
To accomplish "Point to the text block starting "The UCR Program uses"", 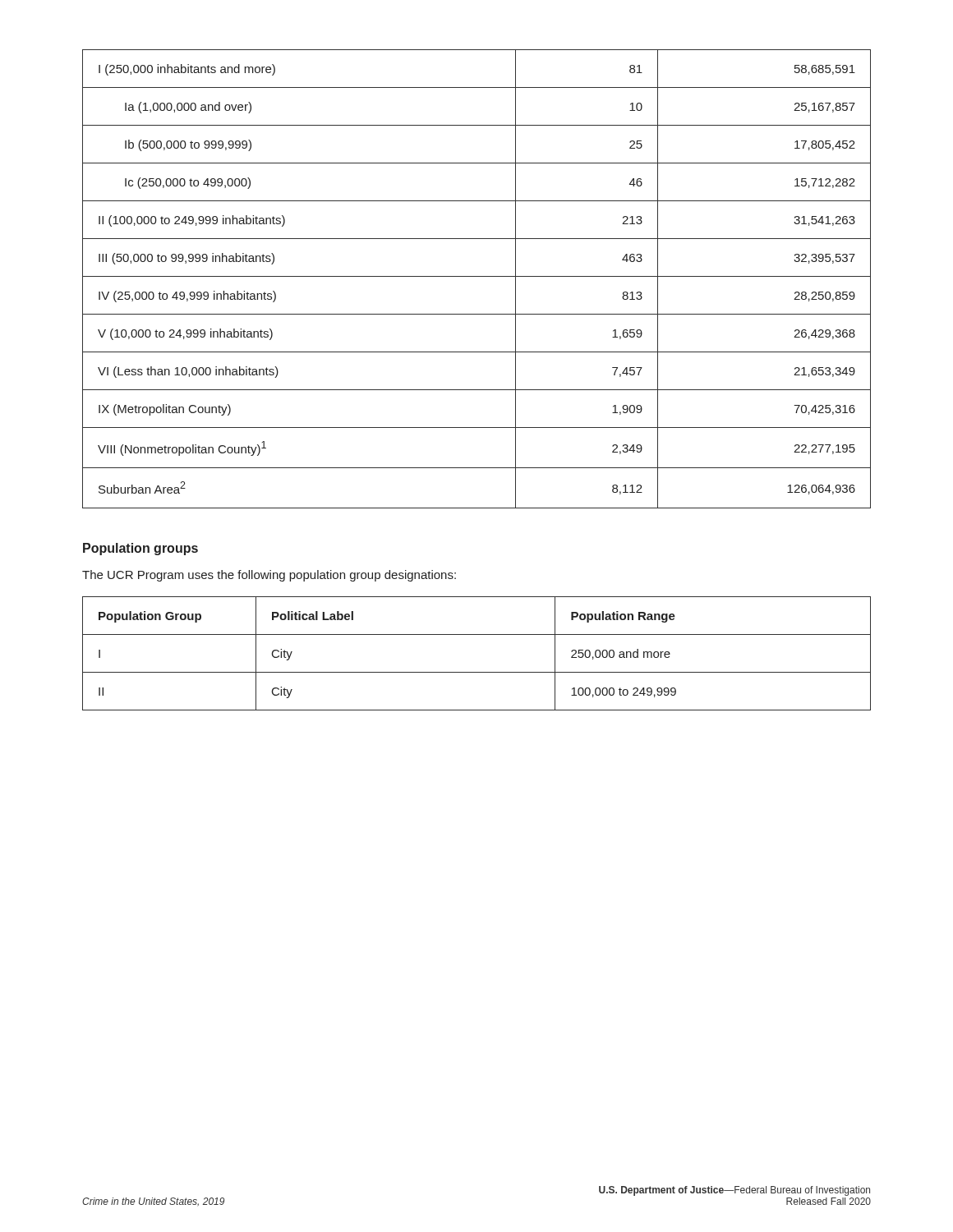I will pos(270,575).
